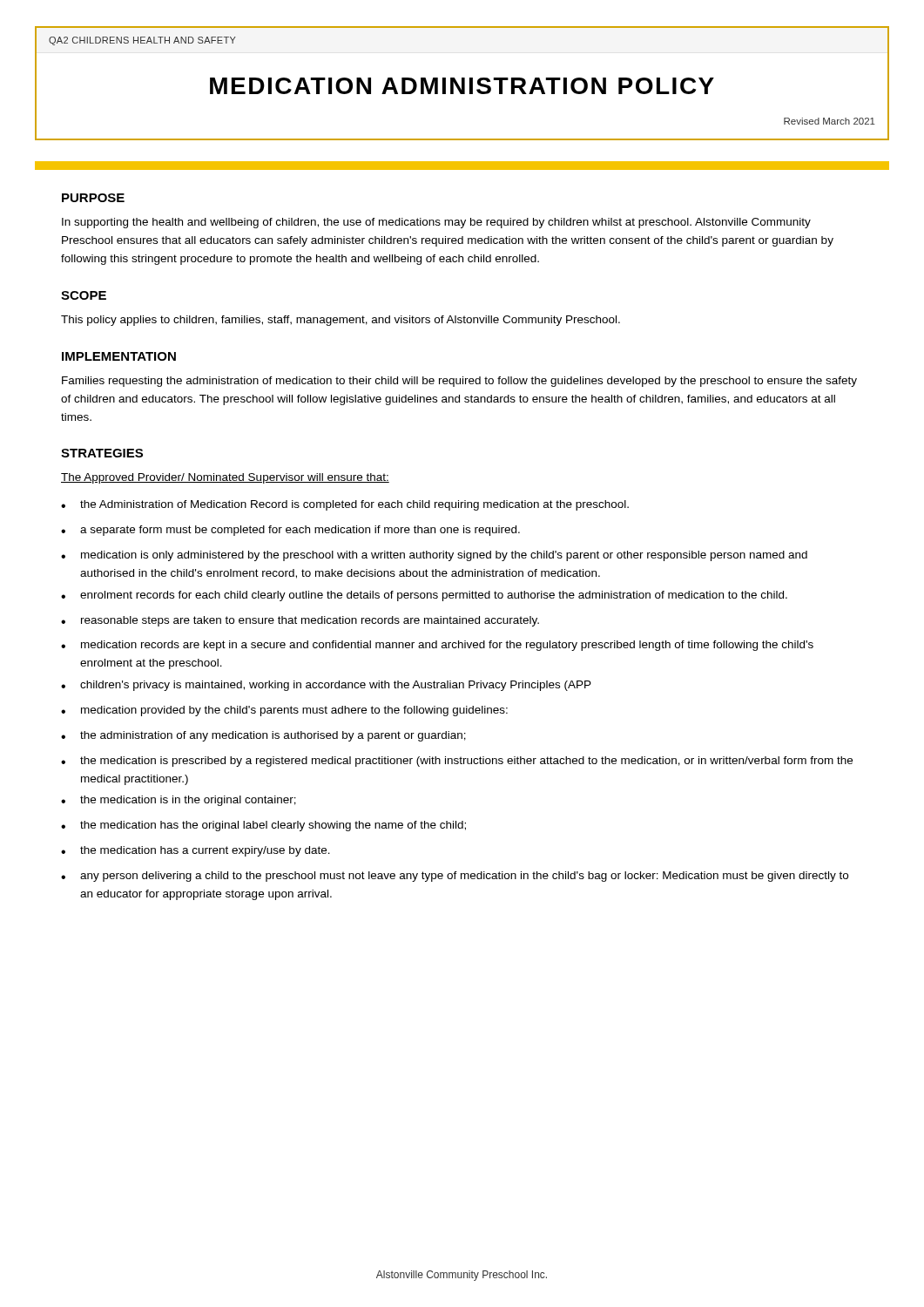Select the title that says "MEDICATION ADMINISTRATION POLICY"
Viewport: 924px width, 1307px height.
462,86
